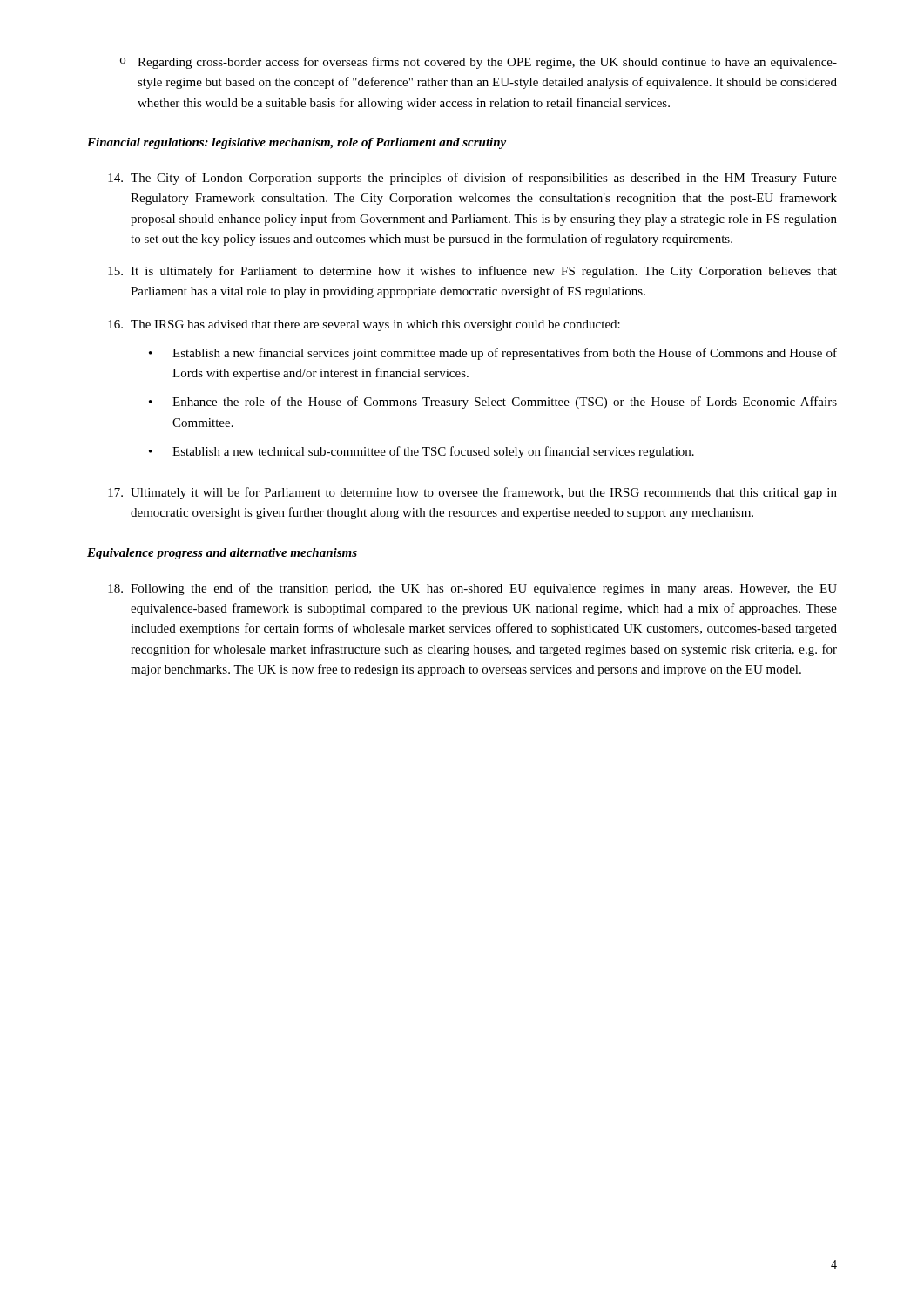
Task: Click on the passage starting "14. The City"
Action: (462, 209)
